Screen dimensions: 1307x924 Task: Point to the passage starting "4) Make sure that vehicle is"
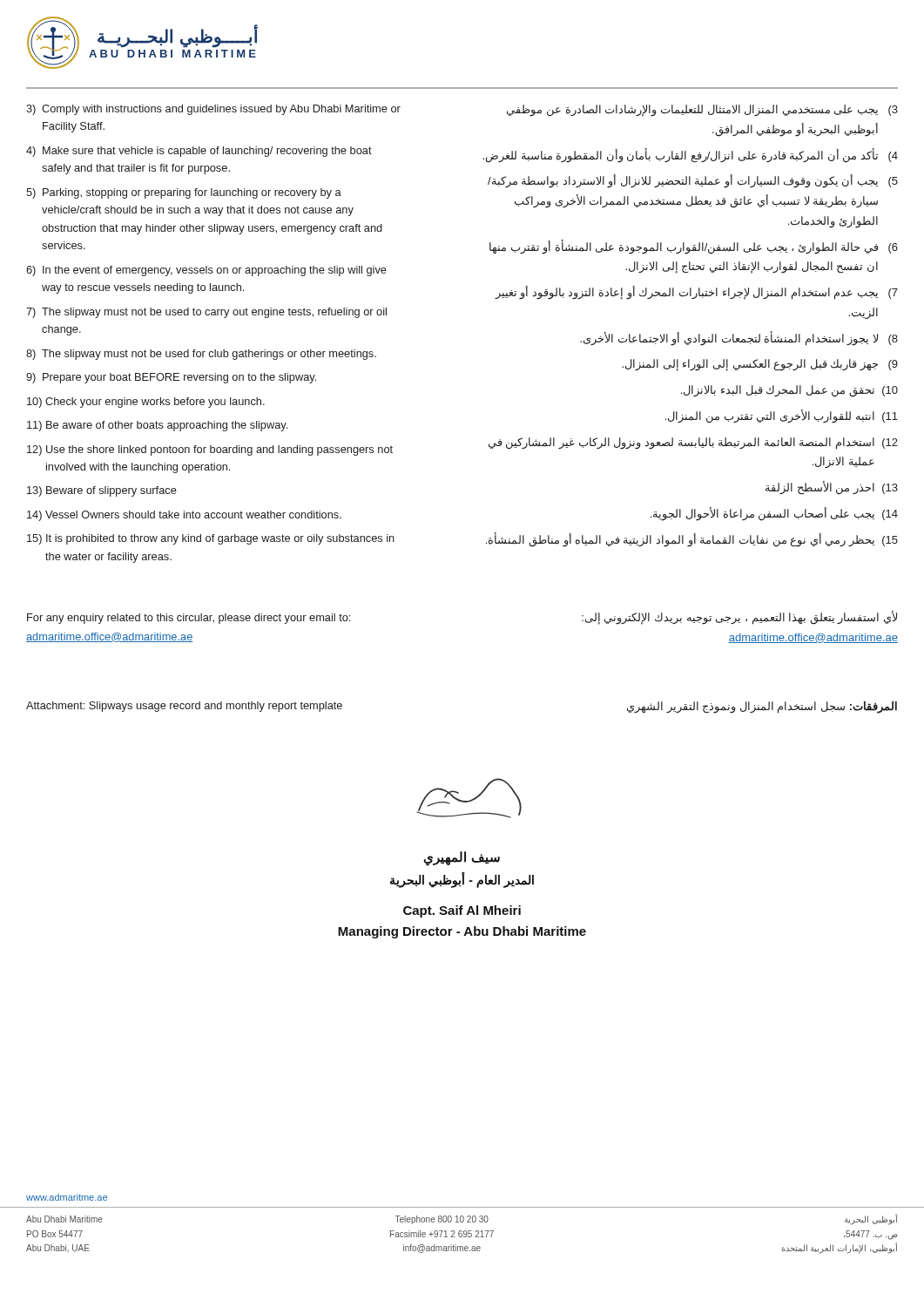pos(213,160)
